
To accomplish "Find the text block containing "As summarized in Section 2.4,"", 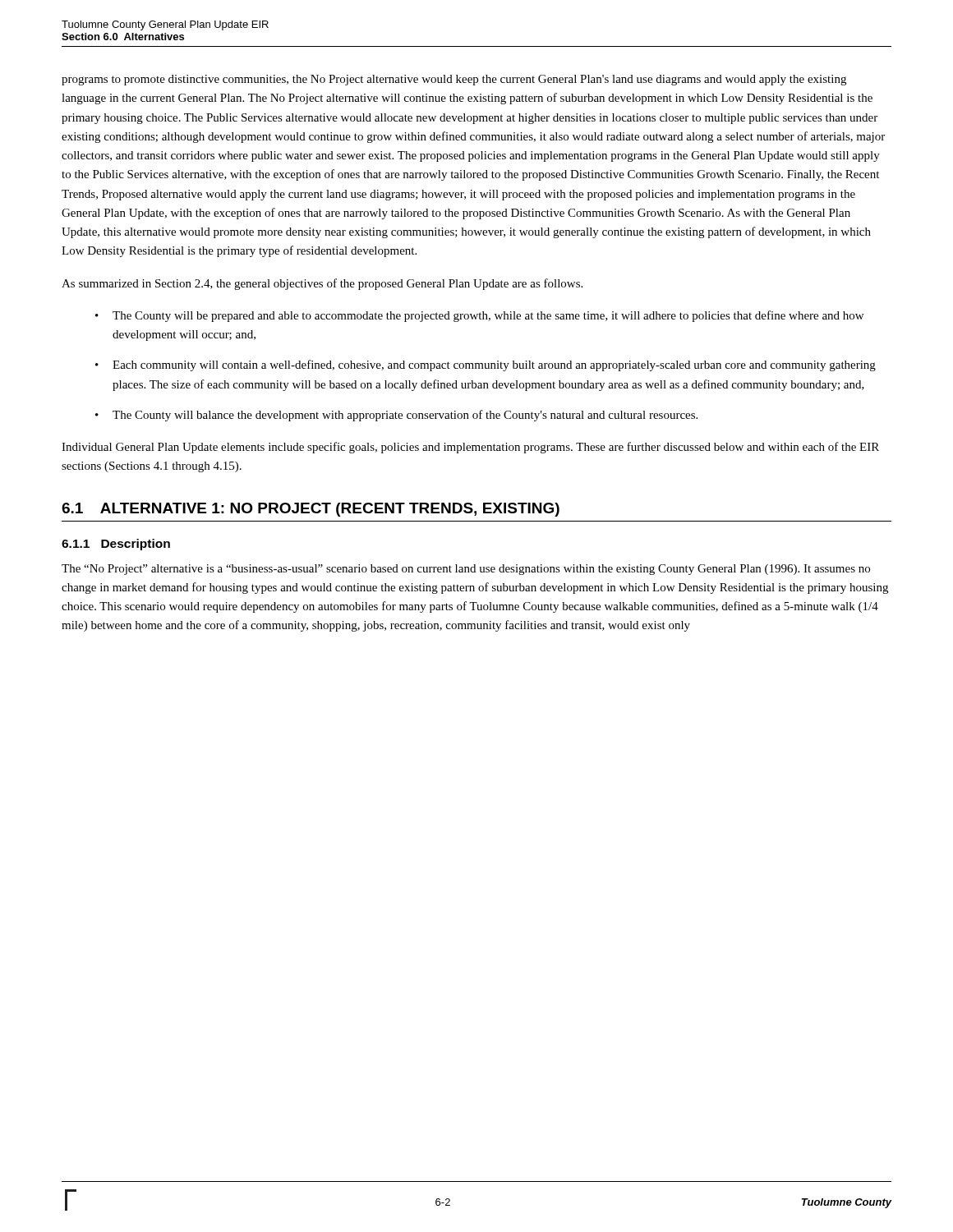I will 323,283.
